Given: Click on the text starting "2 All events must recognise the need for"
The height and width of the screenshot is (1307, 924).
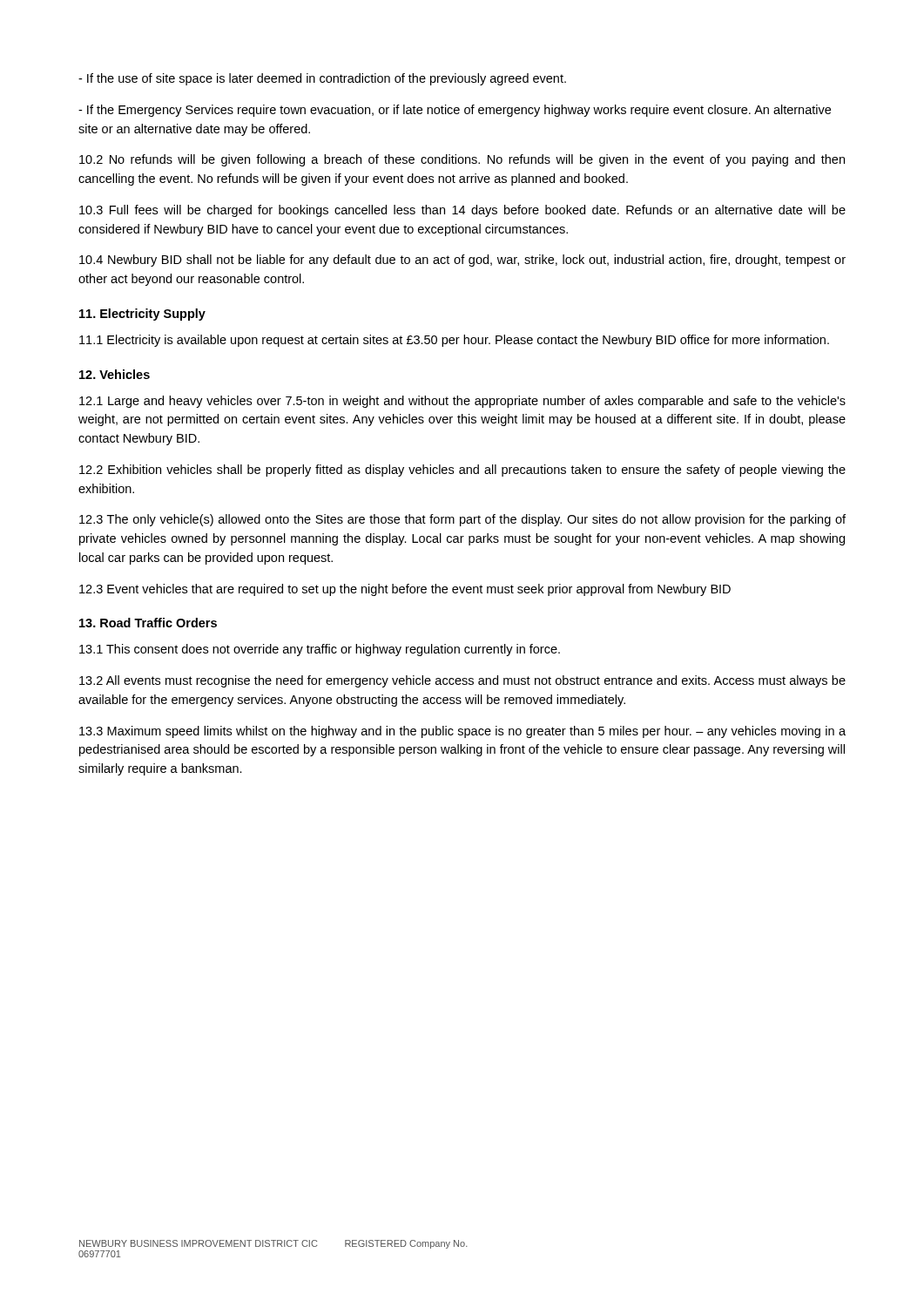Looking at the screenshot, I should tap(462, 690).
